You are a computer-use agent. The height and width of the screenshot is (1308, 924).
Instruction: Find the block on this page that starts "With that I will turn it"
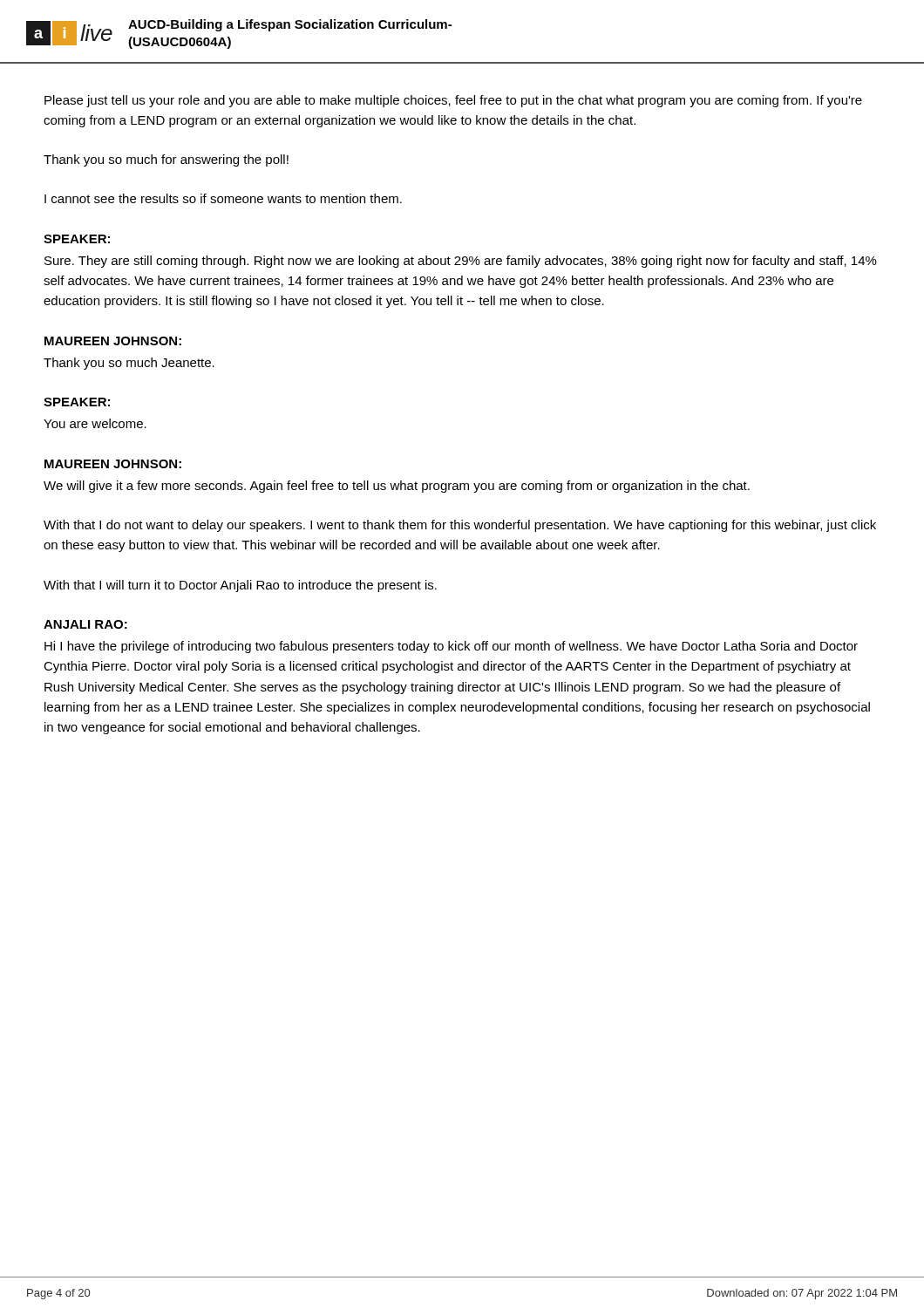(x=241, y=584)
